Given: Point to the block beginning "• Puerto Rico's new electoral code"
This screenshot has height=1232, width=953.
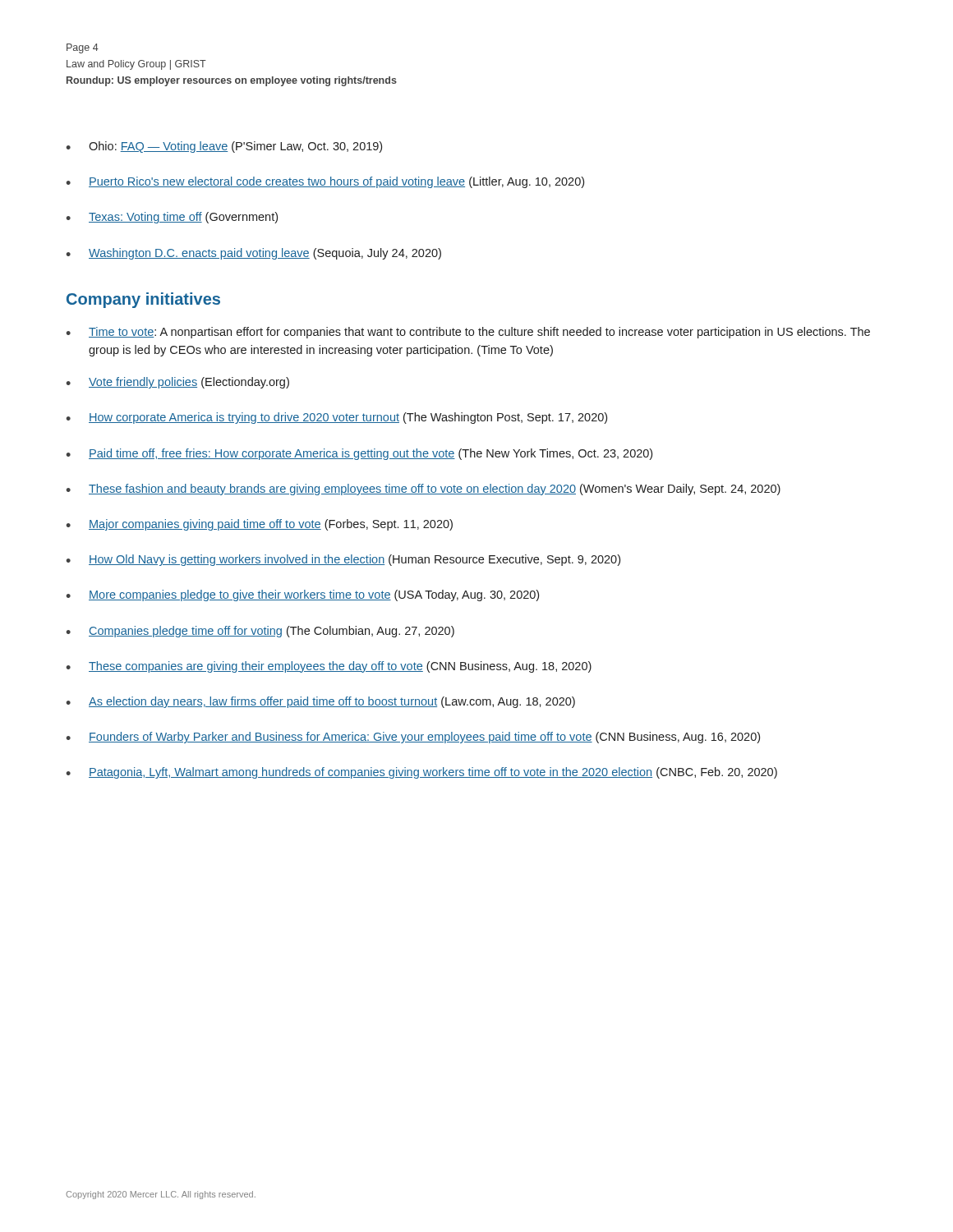Looking at the screenshot, I should 476,184.
